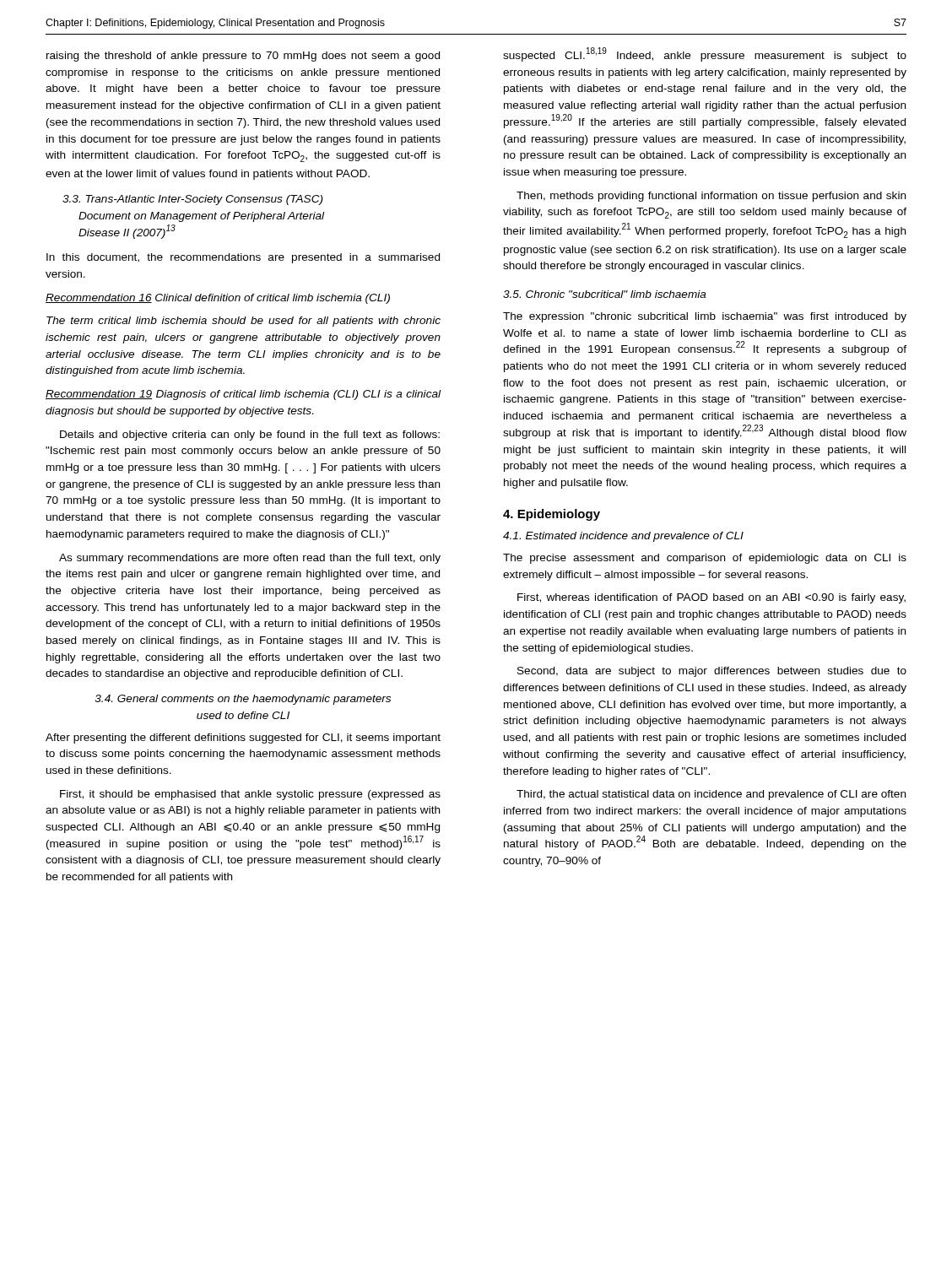Viewport: 952px width, 1266px height.
Task: Click on the text block starting "In this document, the recommendations are presented"
Action: point(243,266)
